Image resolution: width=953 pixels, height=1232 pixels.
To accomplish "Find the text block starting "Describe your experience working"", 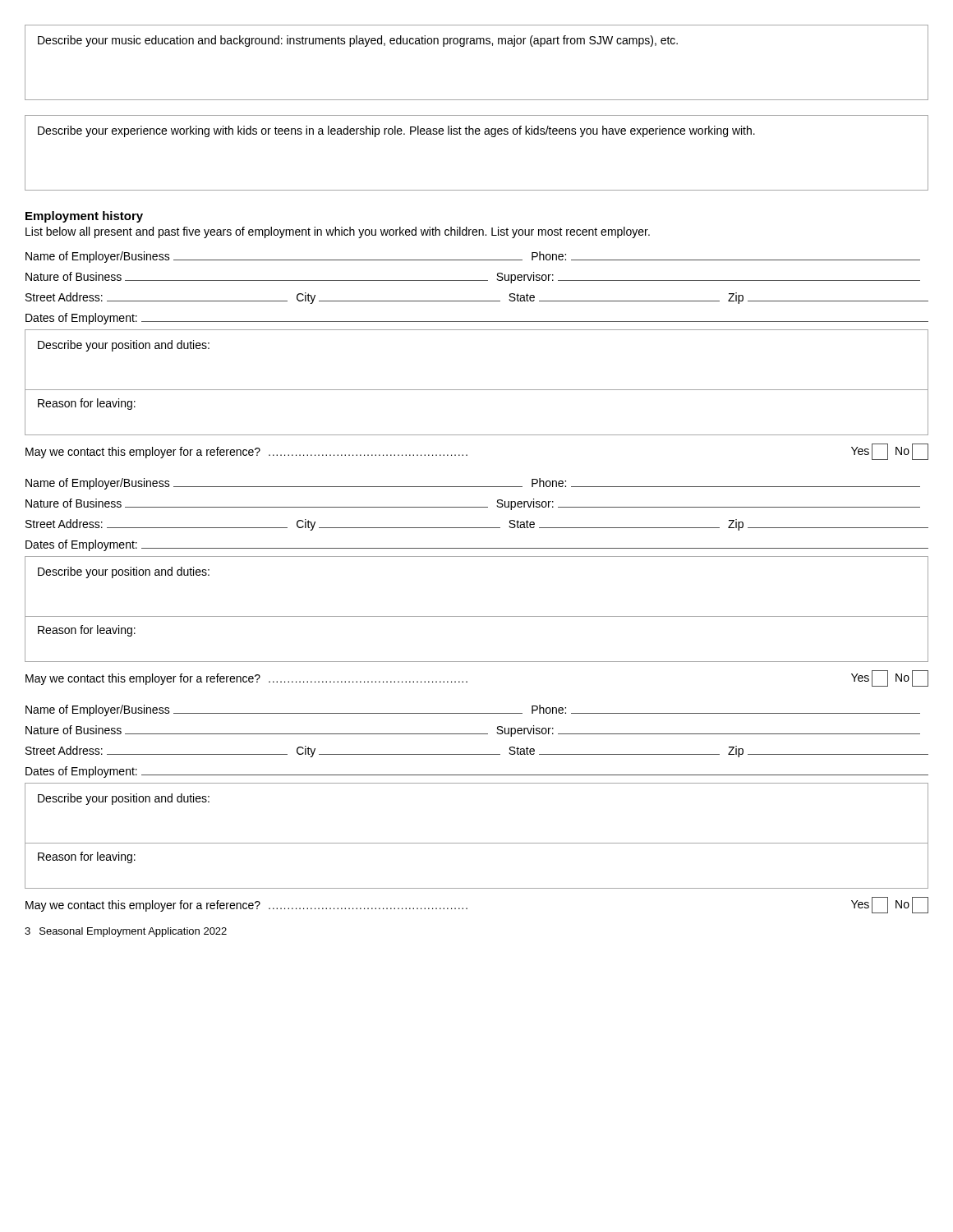I will (x=396, y=131).
